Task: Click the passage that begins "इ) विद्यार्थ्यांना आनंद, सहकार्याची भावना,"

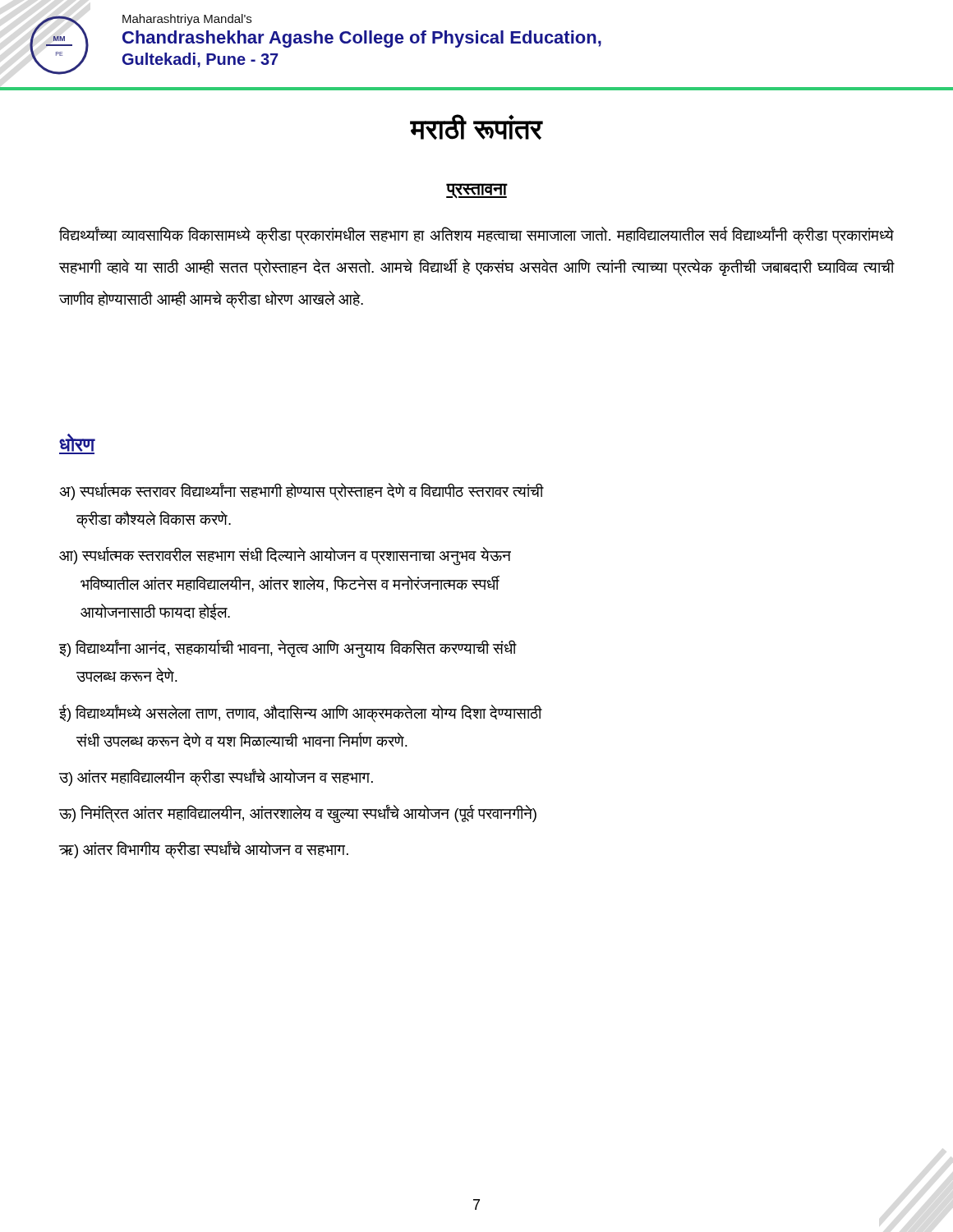Action: [287, 663]
